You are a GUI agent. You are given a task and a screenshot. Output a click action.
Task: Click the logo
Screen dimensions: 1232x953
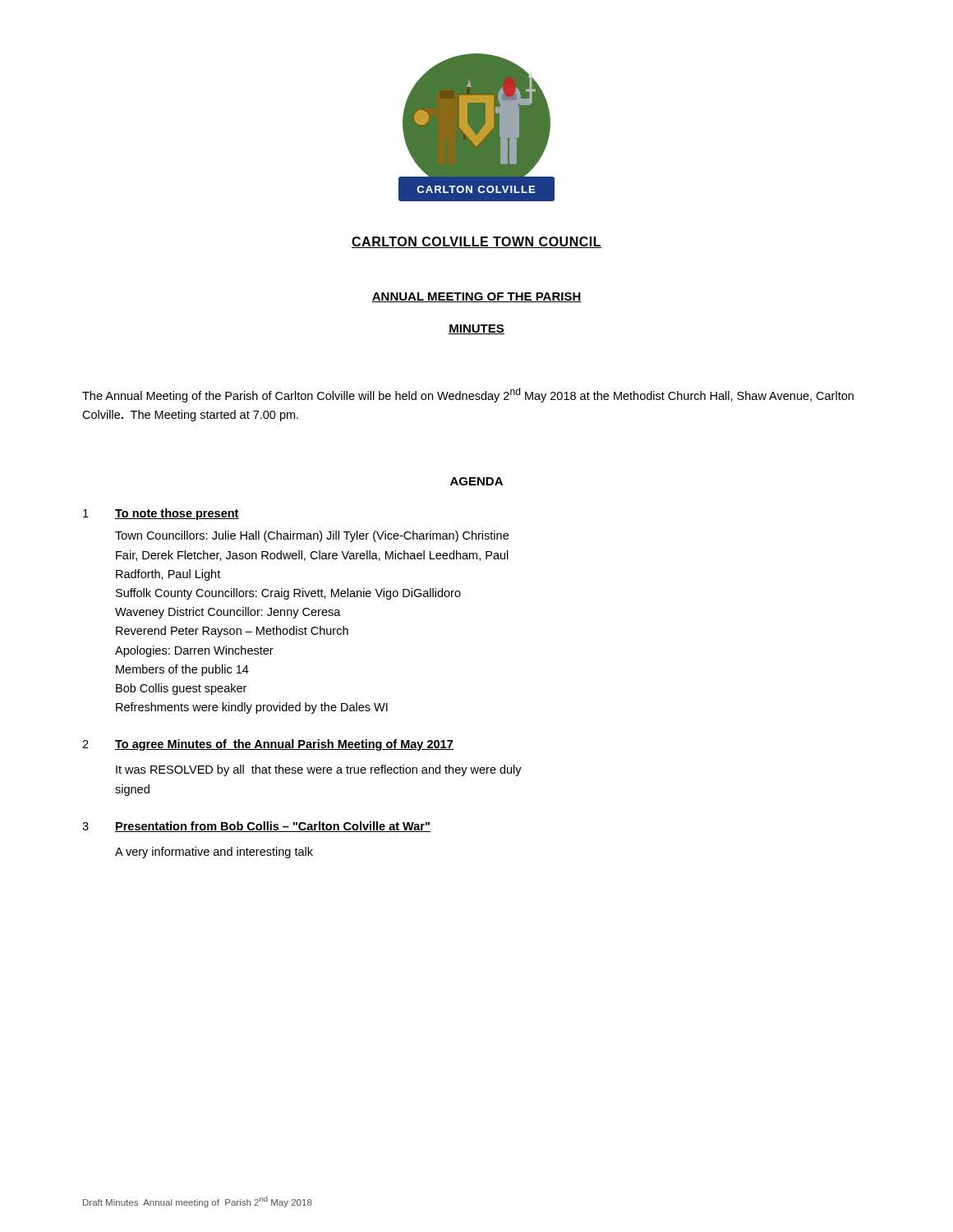pos(476,131)
